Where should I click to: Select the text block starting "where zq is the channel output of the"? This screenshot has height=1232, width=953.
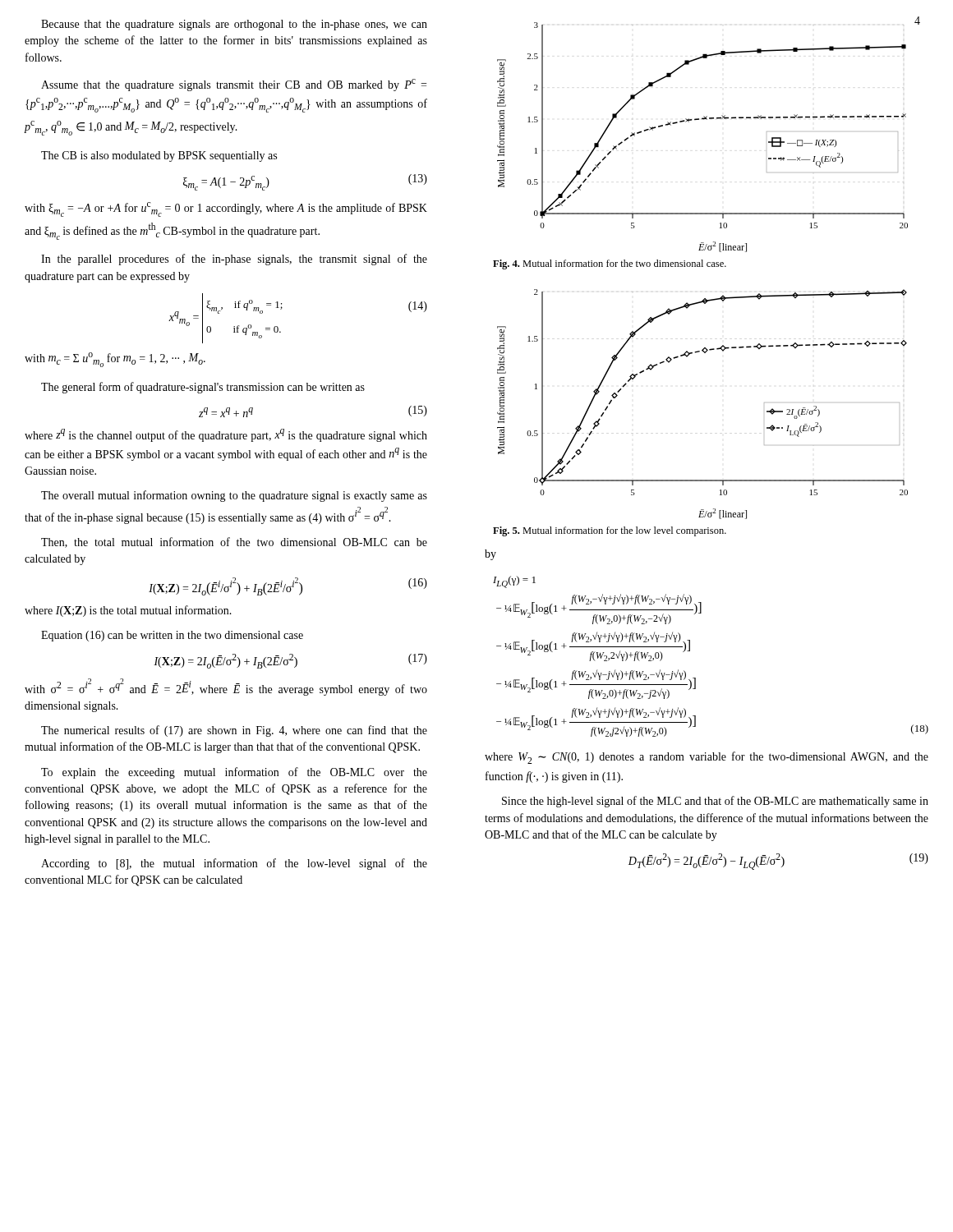[226, 452]
